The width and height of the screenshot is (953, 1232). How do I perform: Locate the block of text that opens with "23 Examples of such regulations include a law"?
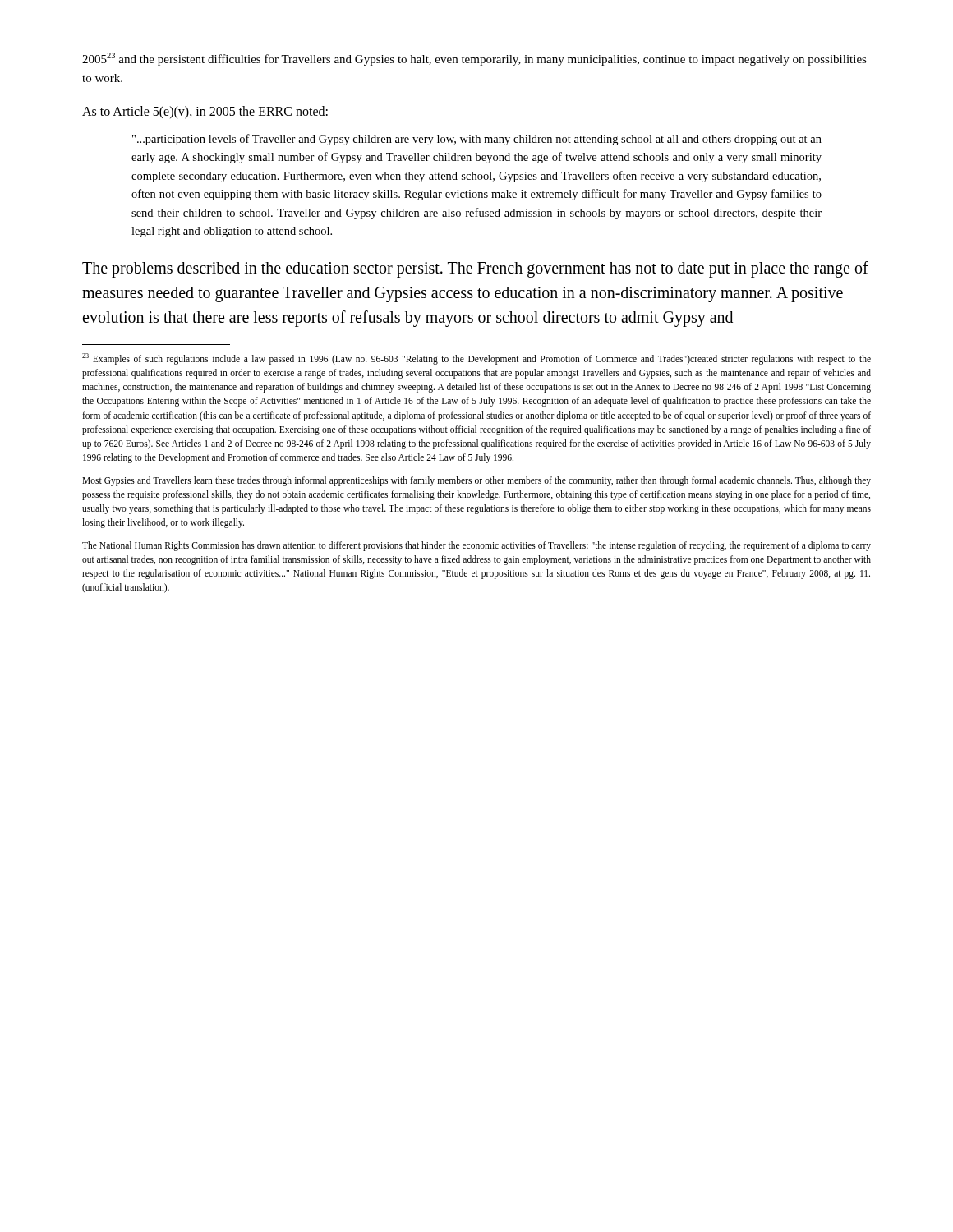point(476,407)
